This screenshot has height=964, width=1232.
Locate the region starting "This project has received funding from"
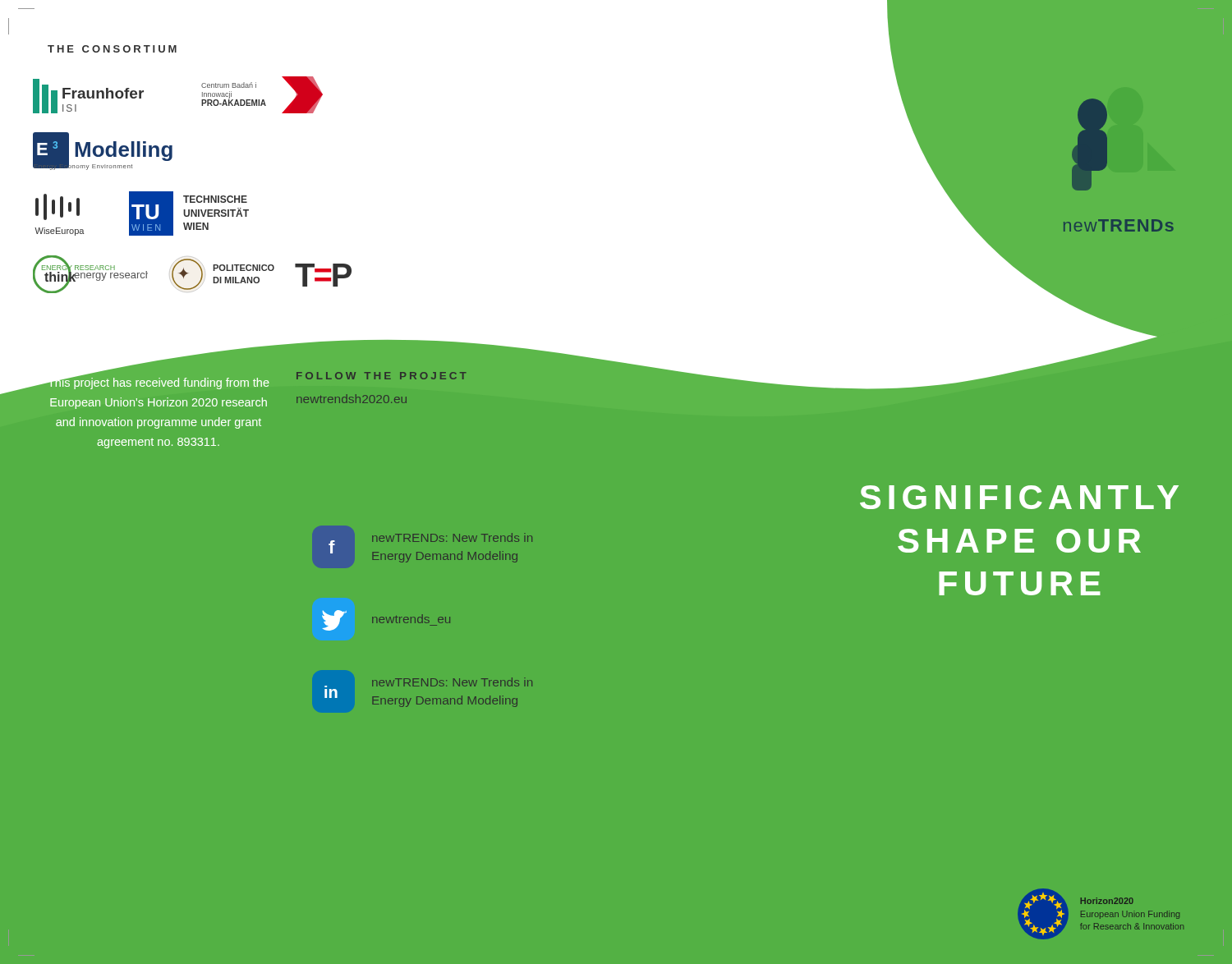[x=159, y=412]
